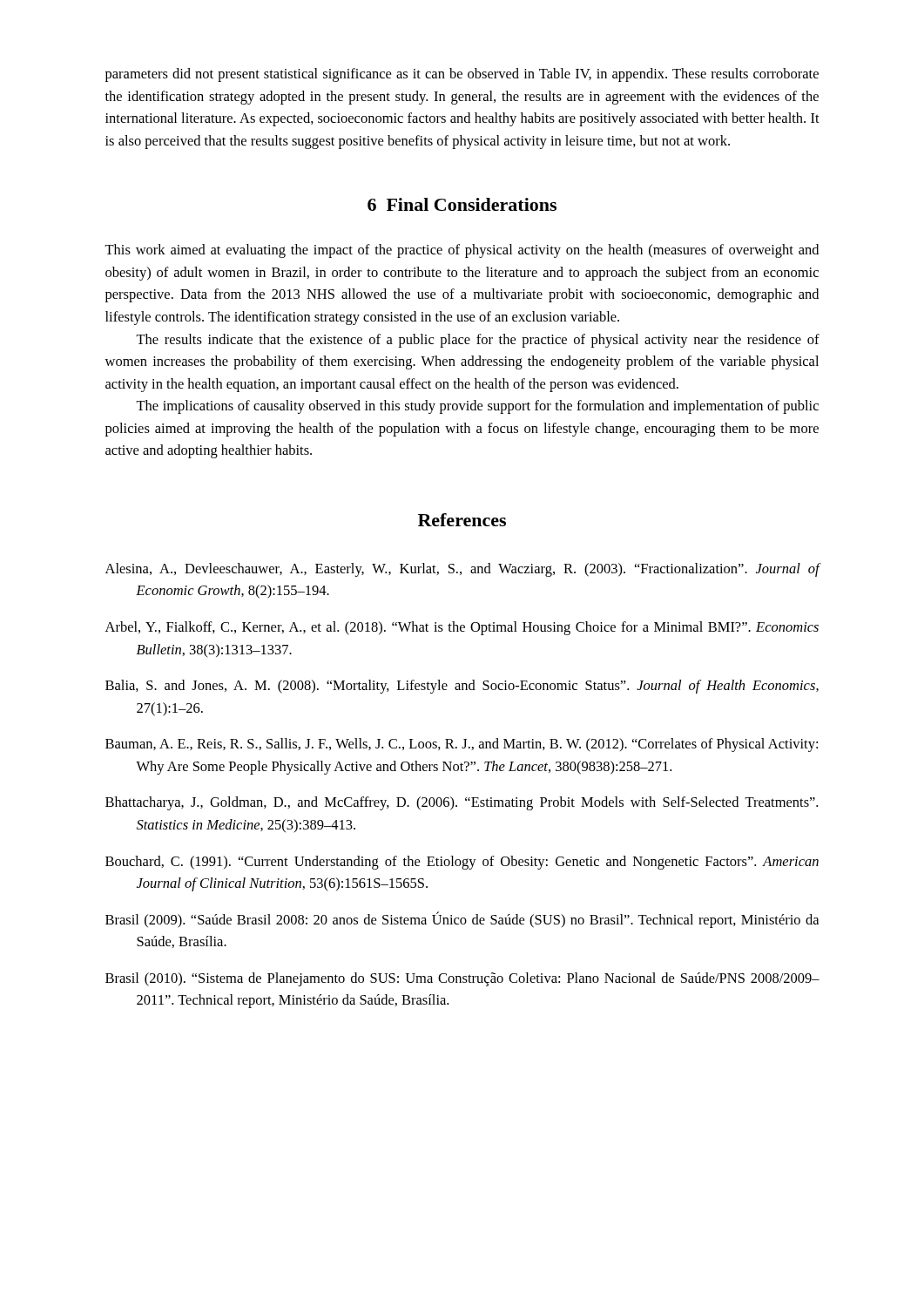Locate the list item that says "Alesina, A., Devleeschauwer, A.,"
Screen dimensions: 1307x924
462,580
